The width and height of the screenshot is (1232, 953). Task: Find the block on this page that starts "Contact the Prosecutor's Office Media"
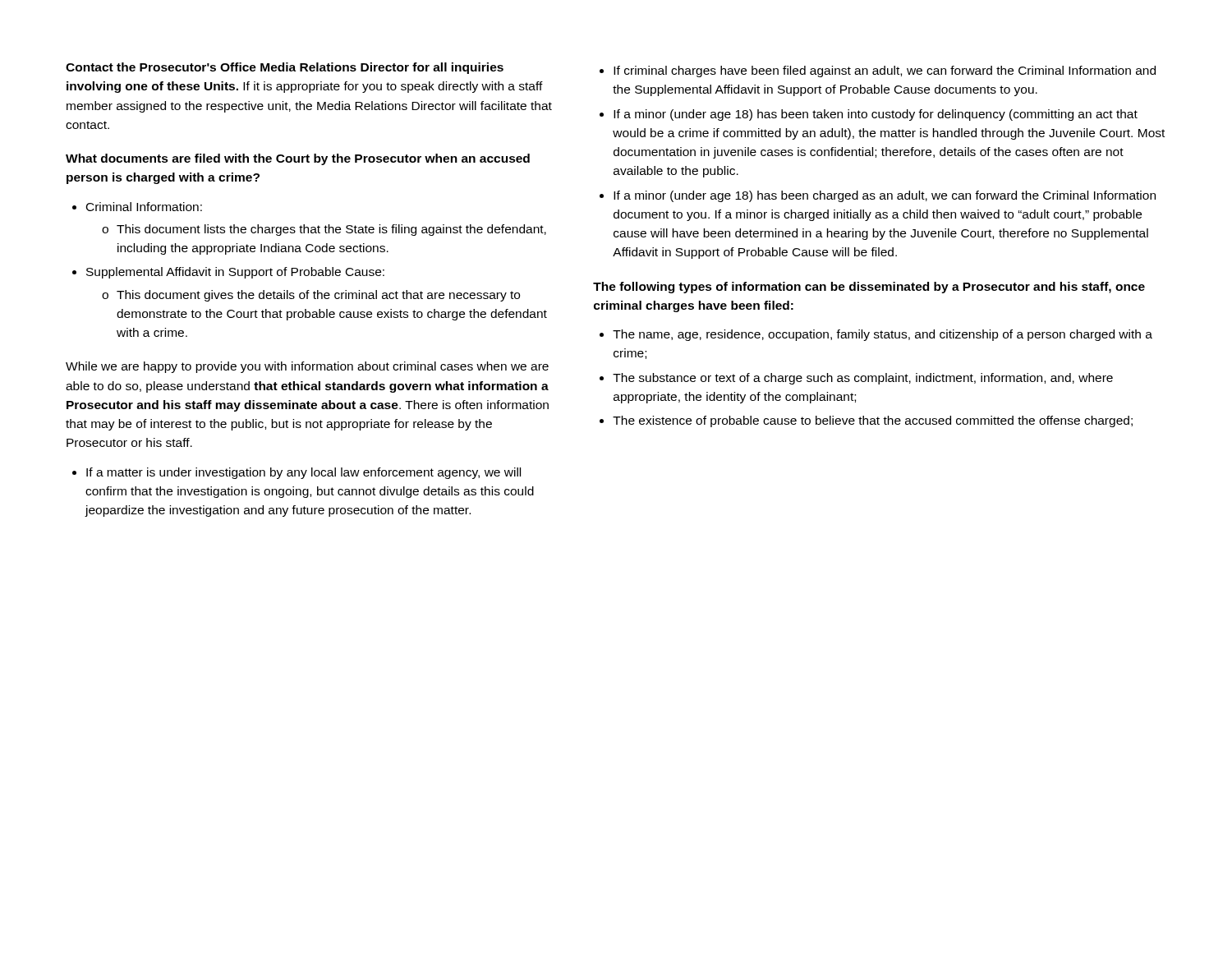click(x=310, y=96)
